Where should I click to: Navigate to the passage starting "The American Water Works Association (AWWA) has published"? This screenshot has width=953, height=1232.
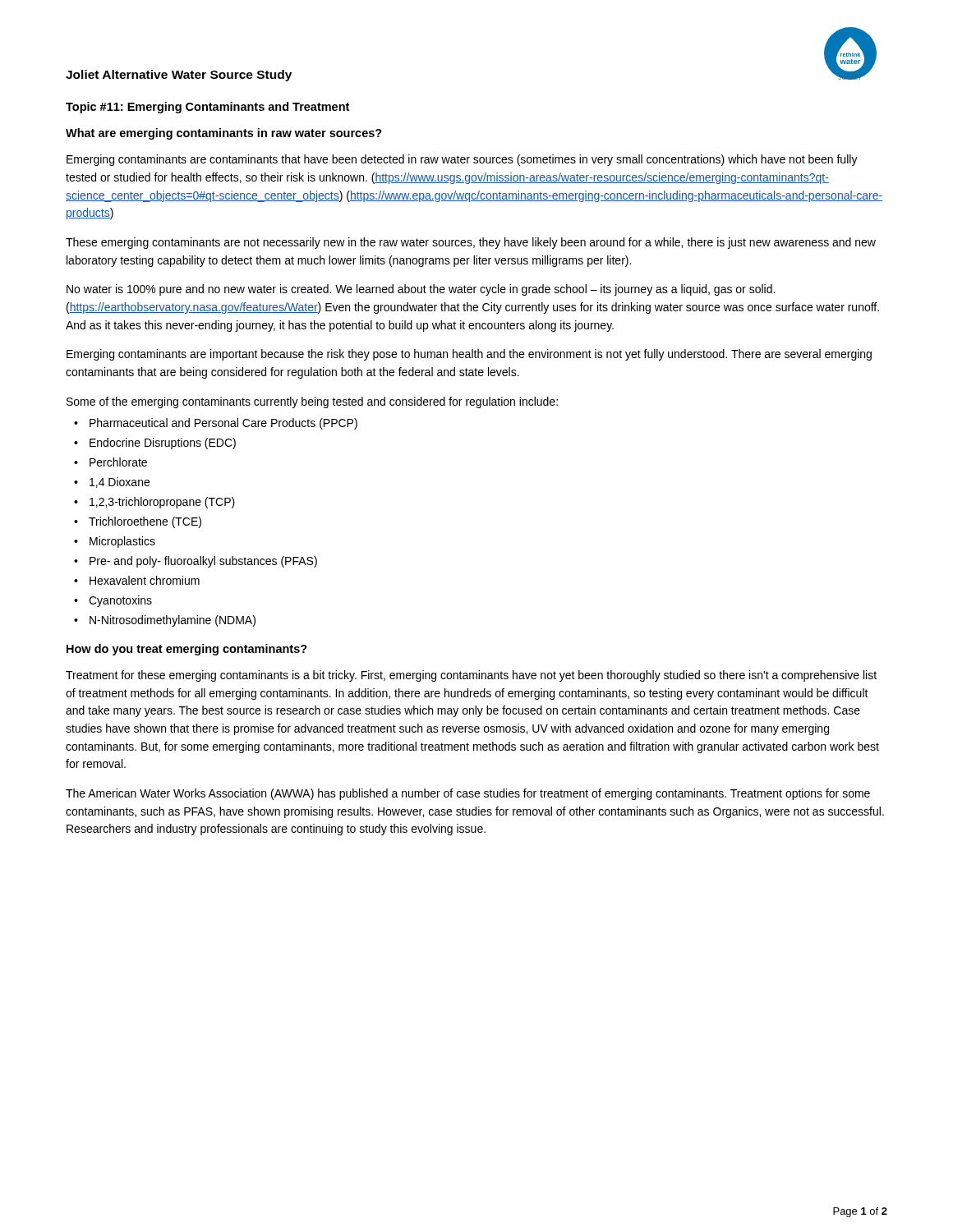(x=475, y=811)
